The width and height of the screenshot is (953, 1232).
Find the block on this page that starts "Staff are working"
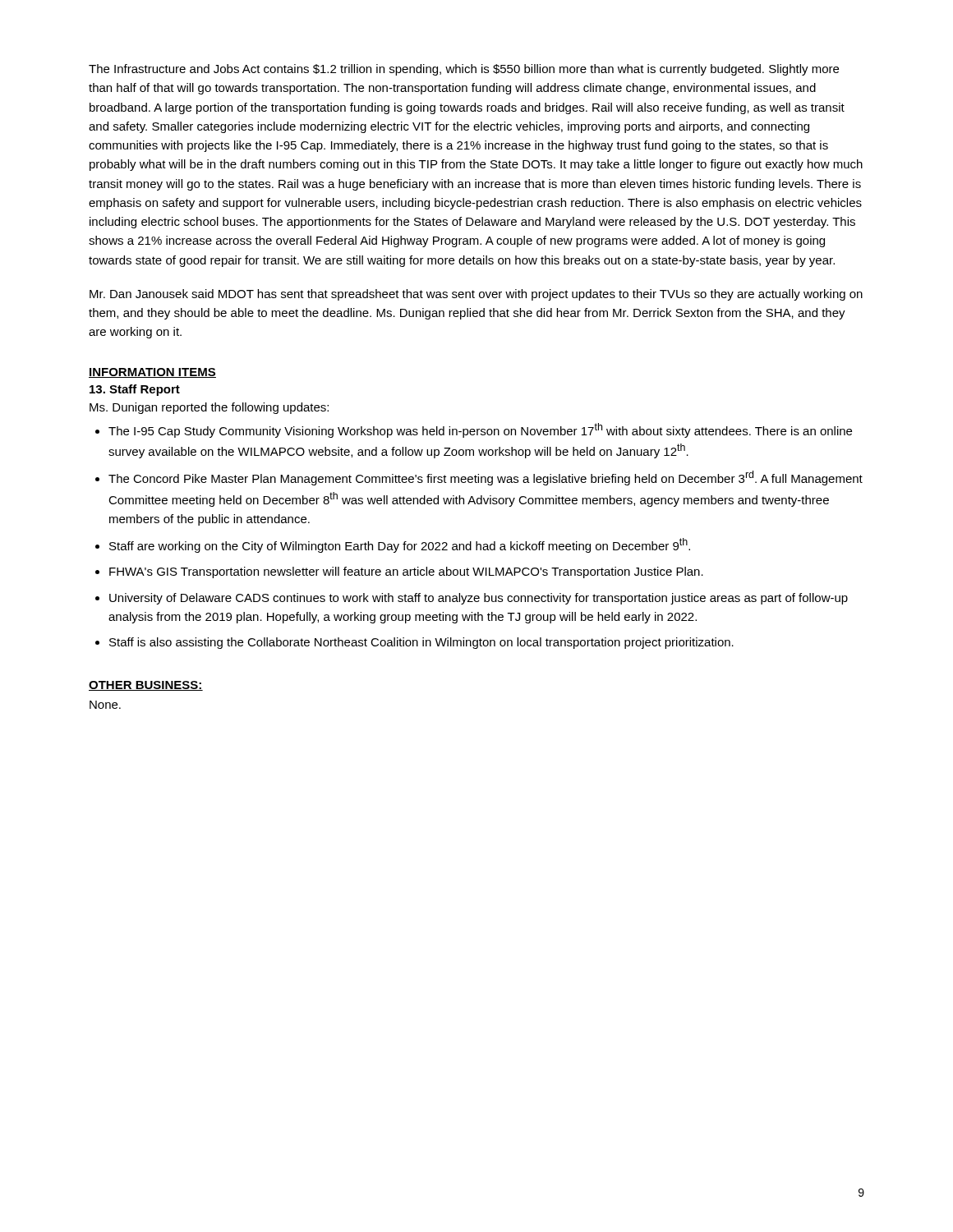486,545
